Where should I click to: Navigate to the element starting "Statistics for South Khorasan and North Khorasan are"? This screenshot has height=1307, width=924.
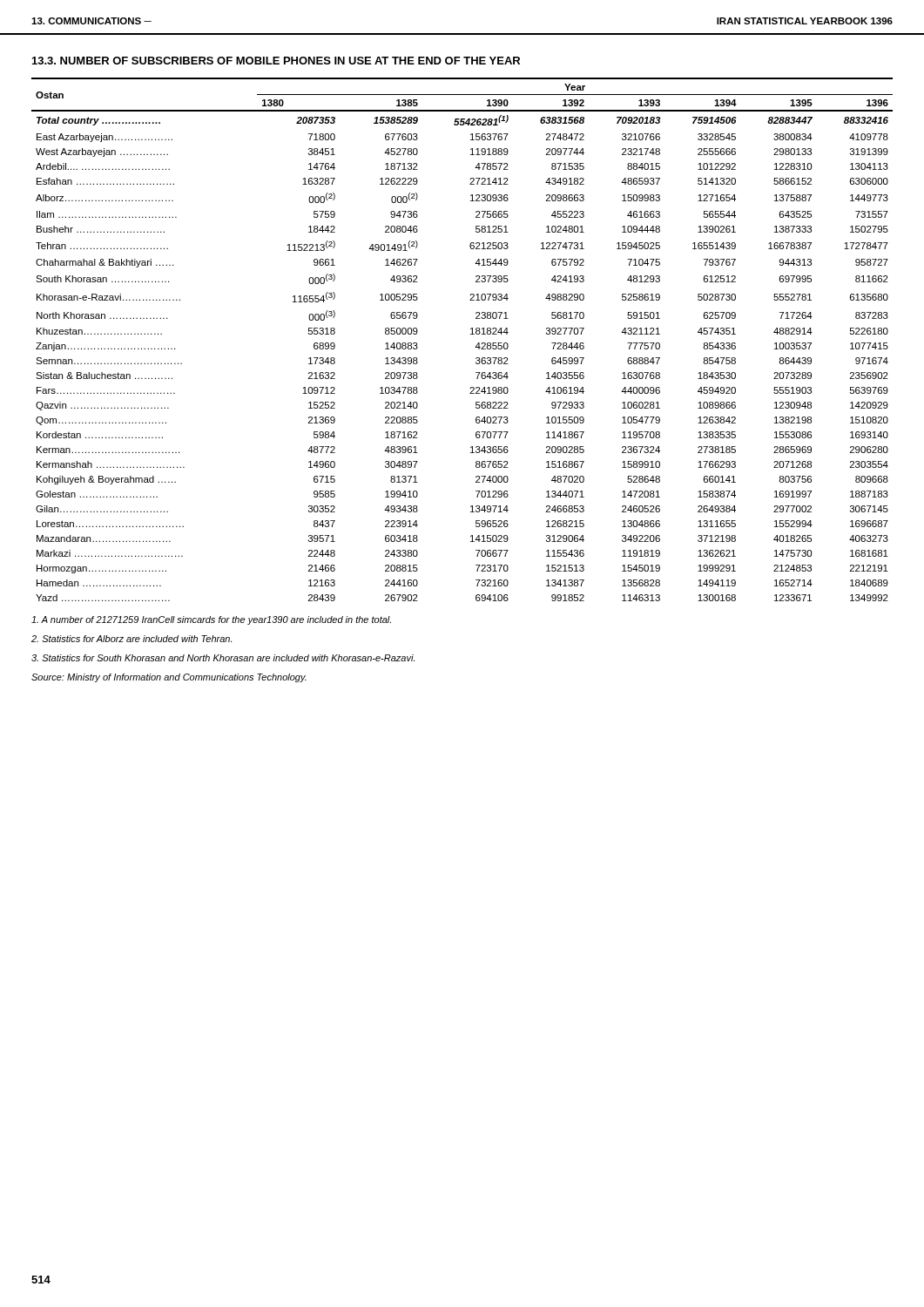[224, 658]
